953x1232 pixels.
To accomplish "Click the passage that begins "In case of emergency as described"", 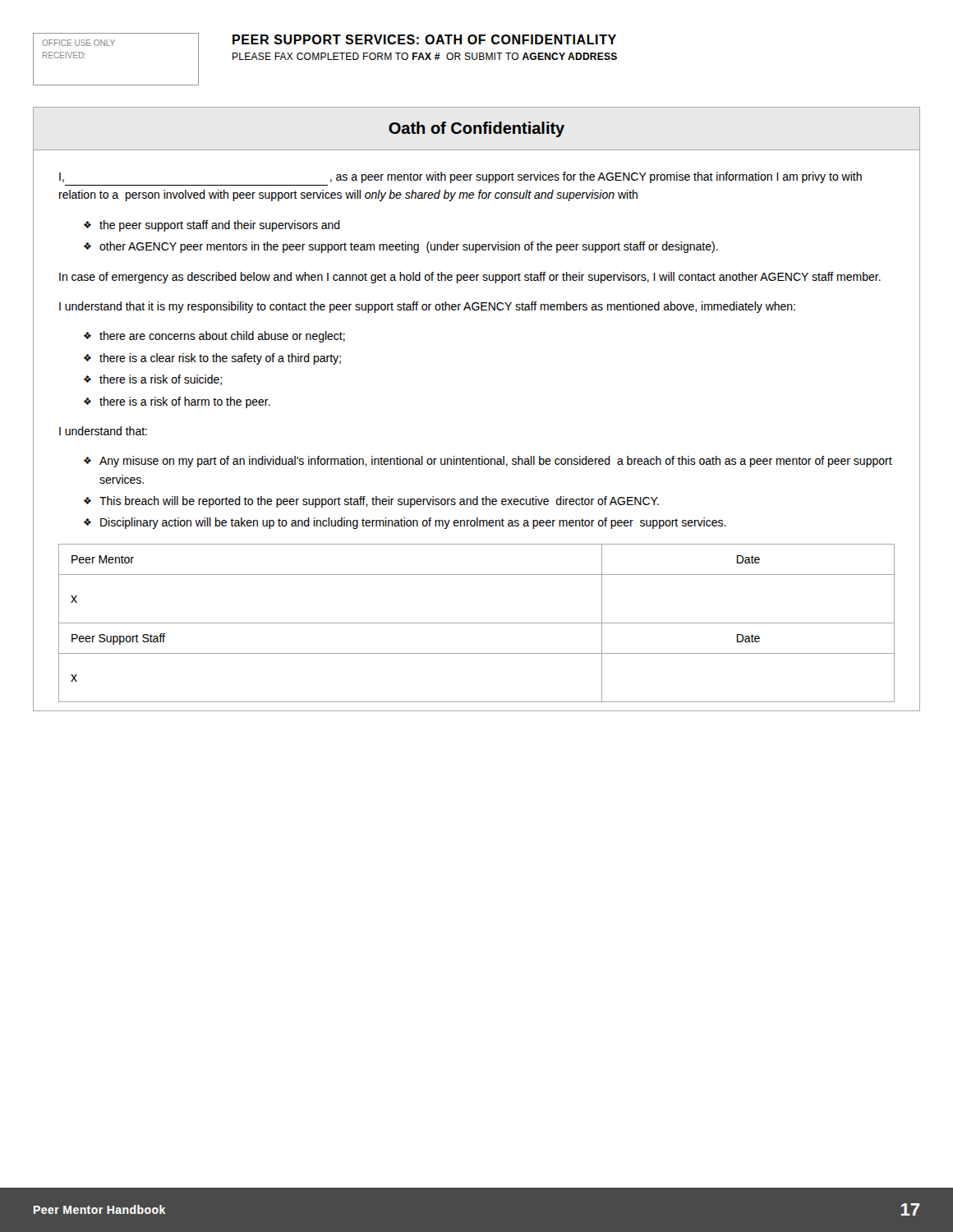I will point(470,276).
